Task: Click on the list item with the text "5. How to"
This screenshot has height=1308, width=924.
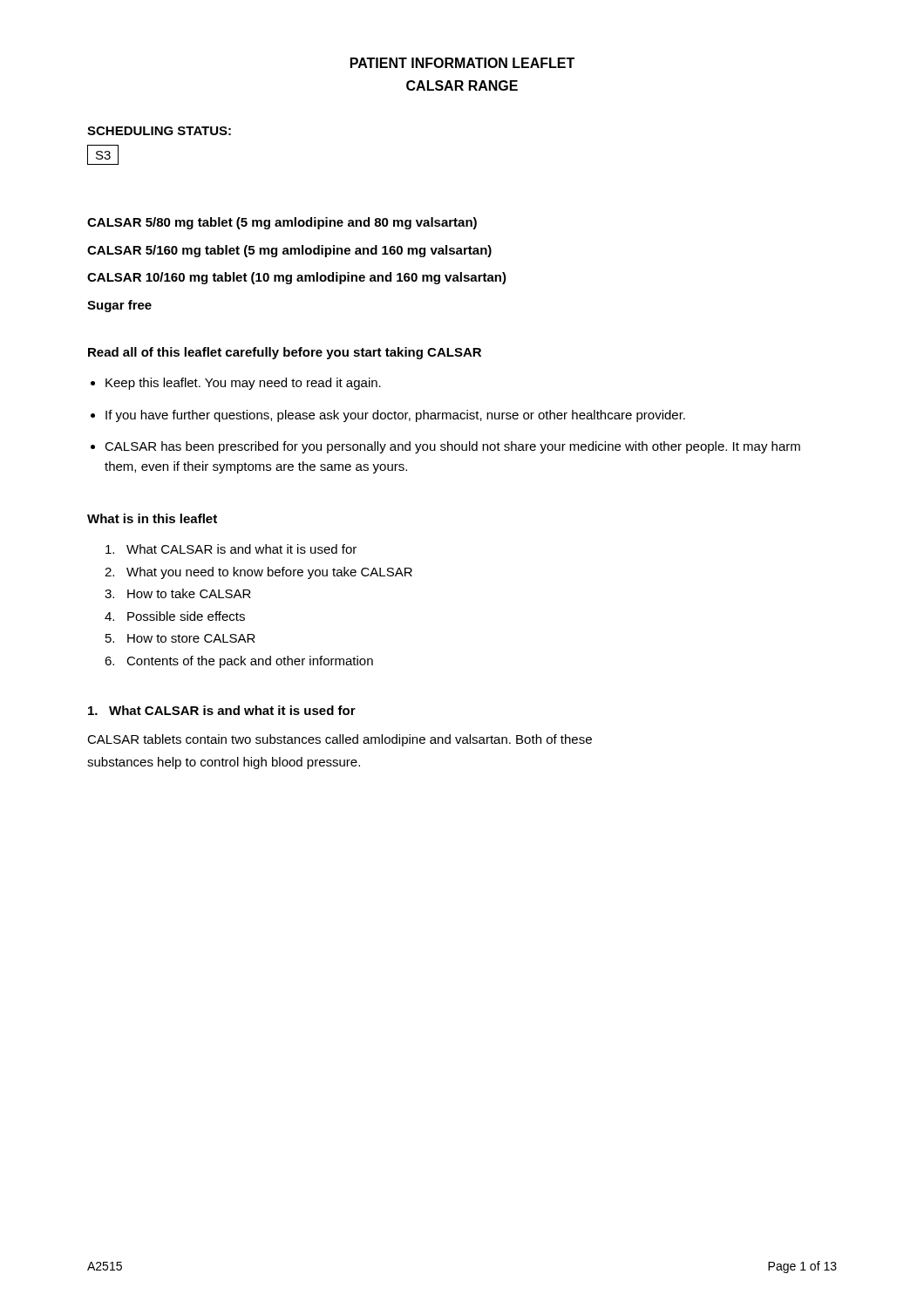Action: click(x=180, y=638)
